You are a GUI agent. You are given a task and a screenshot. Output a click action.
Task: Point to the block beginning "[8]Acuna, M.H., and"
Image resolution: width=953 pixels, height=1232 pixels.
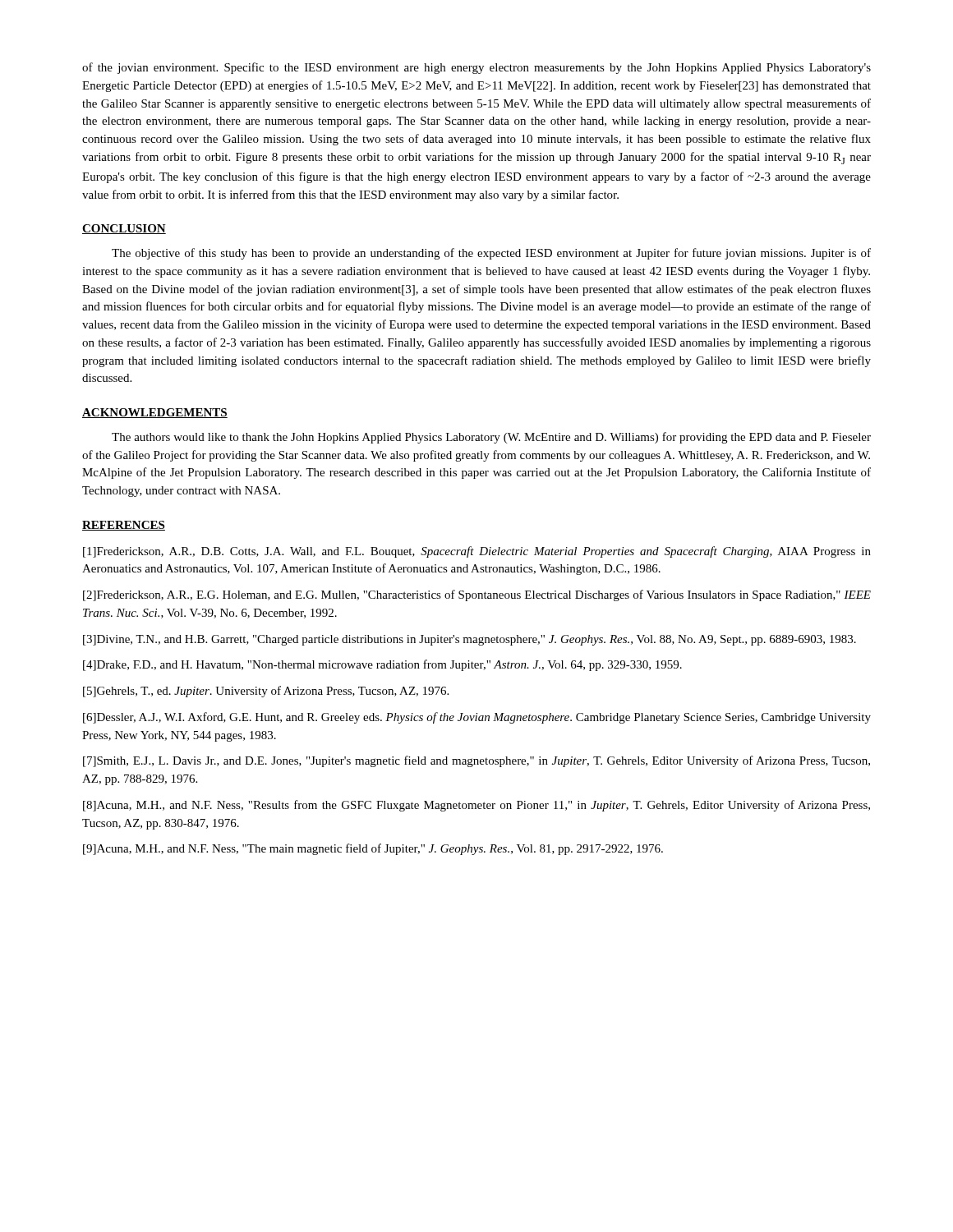[x=476, y=814]
